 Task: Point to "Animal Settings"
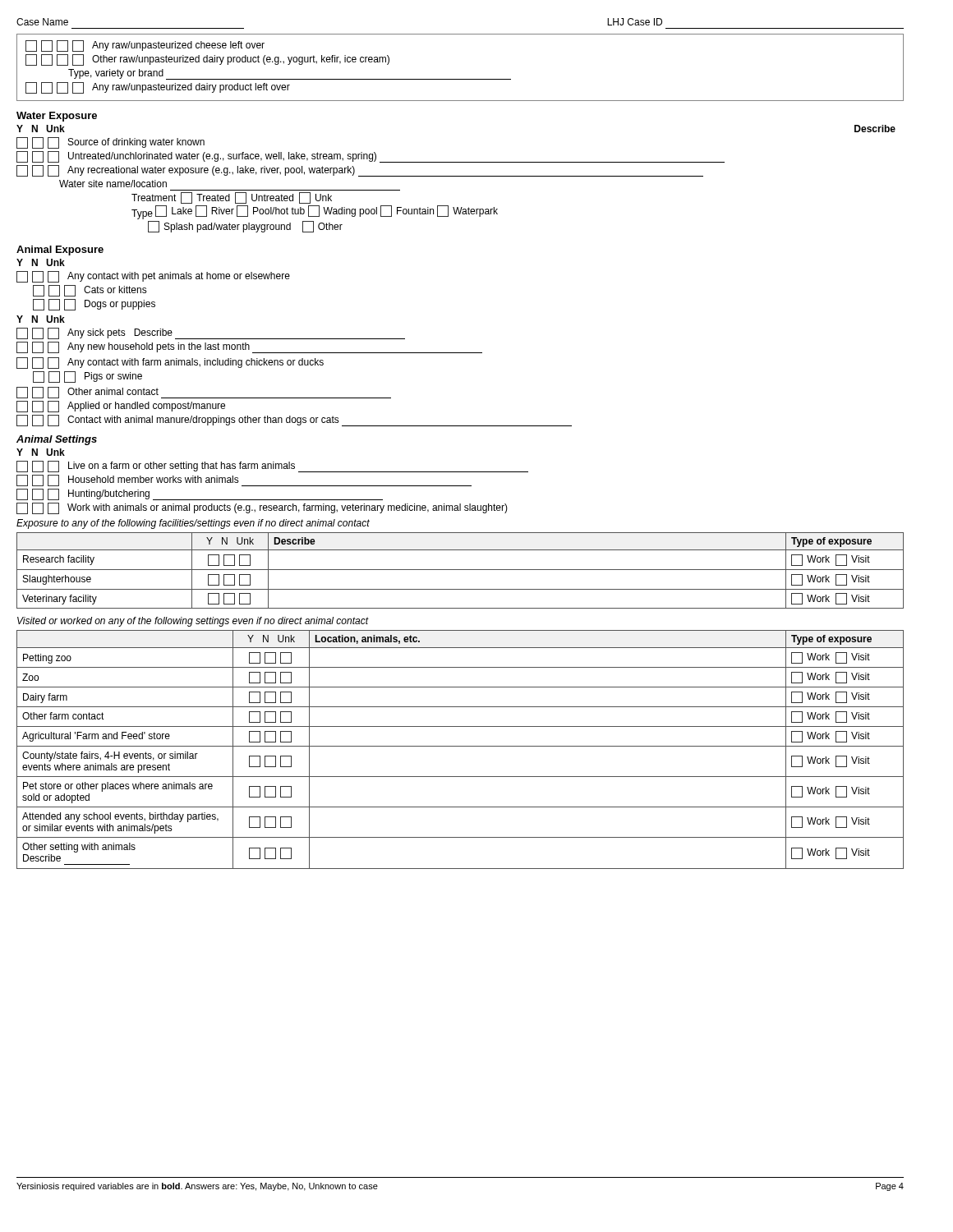[x=57, y=439]
